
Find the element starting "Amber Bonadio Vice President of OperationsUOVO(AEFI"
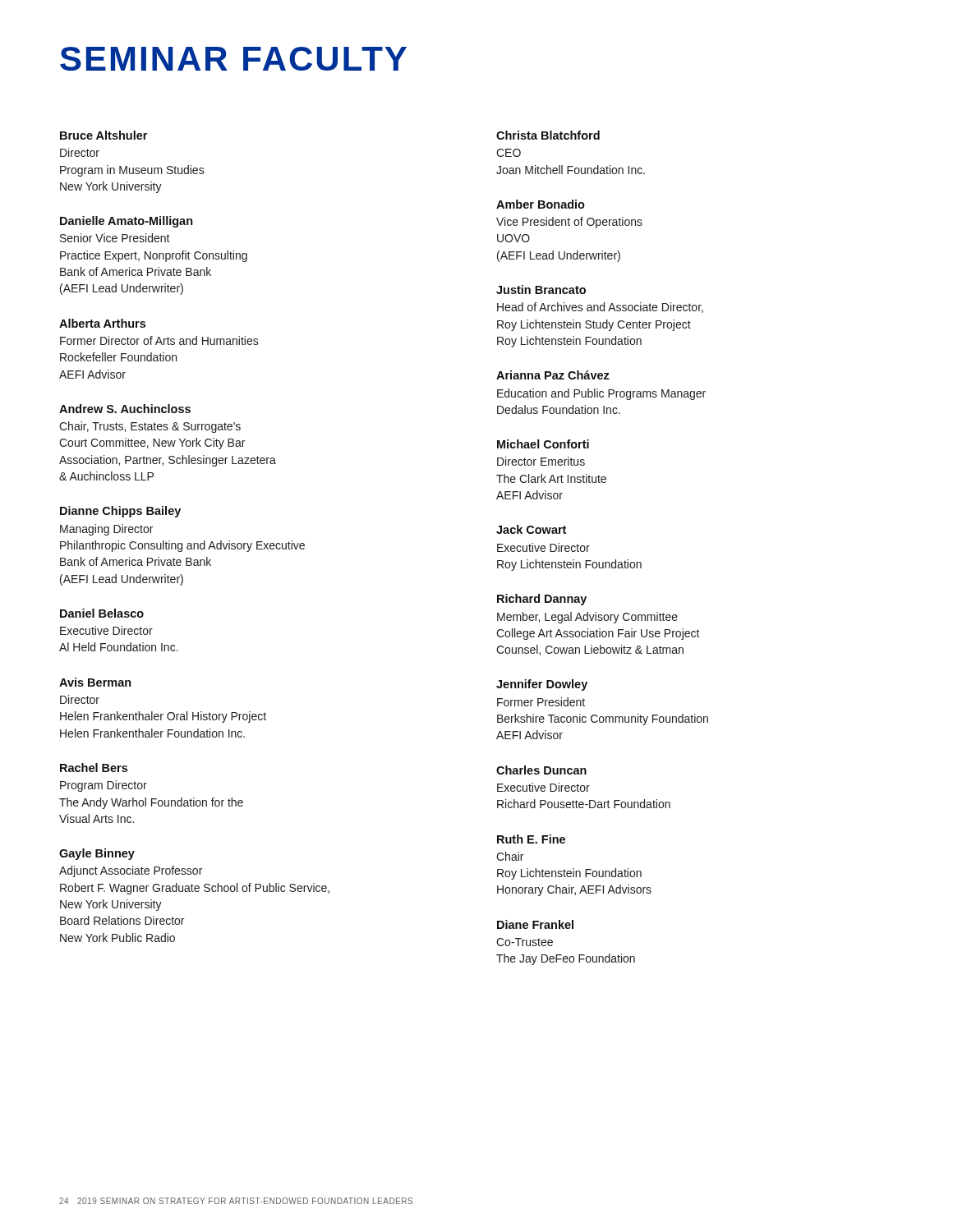[541, 204]
